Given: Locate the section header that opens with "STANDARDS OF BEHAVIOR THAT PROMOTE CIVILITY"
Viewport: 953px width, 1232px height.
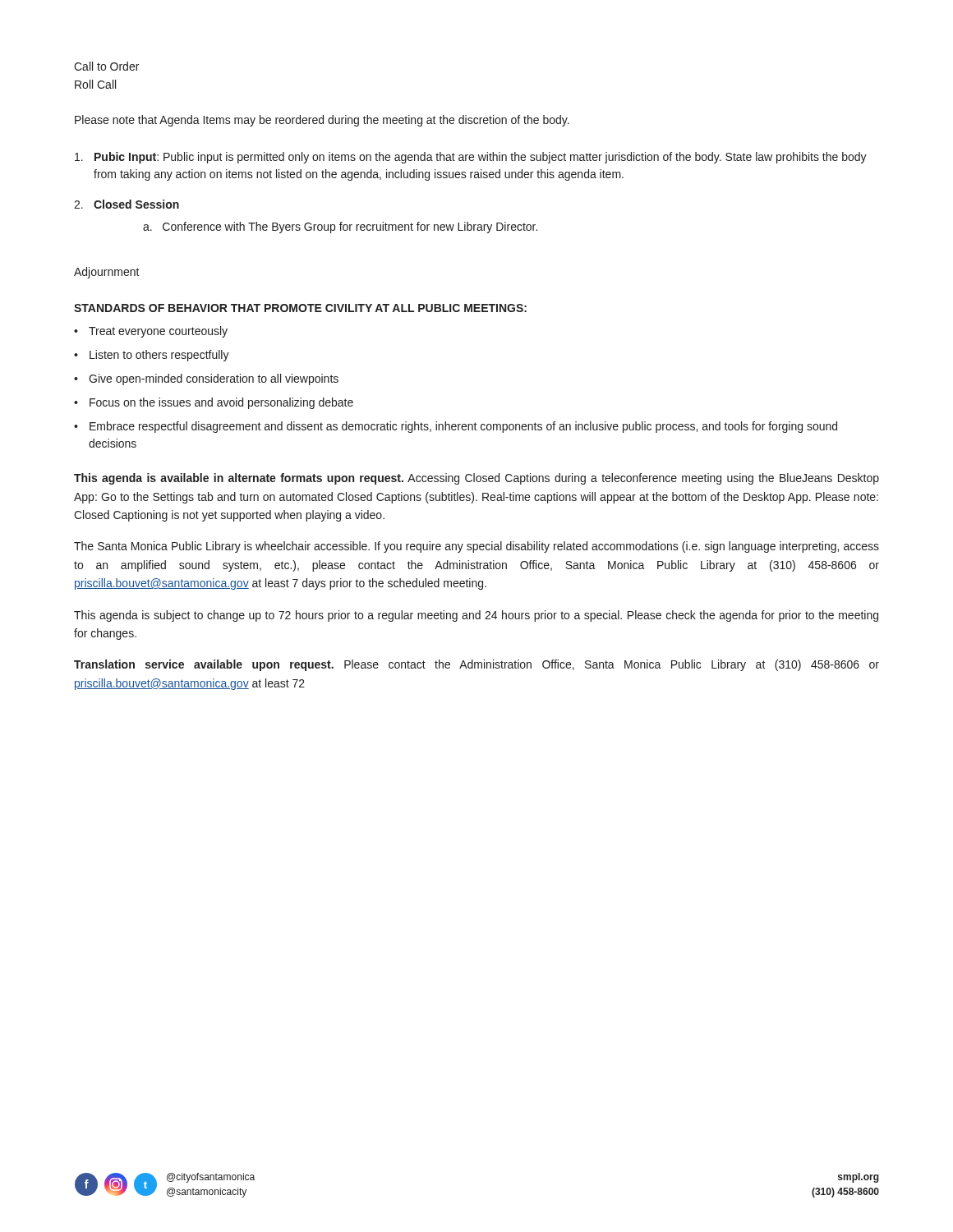Looking at the screenshot, I should pos(301,308).
